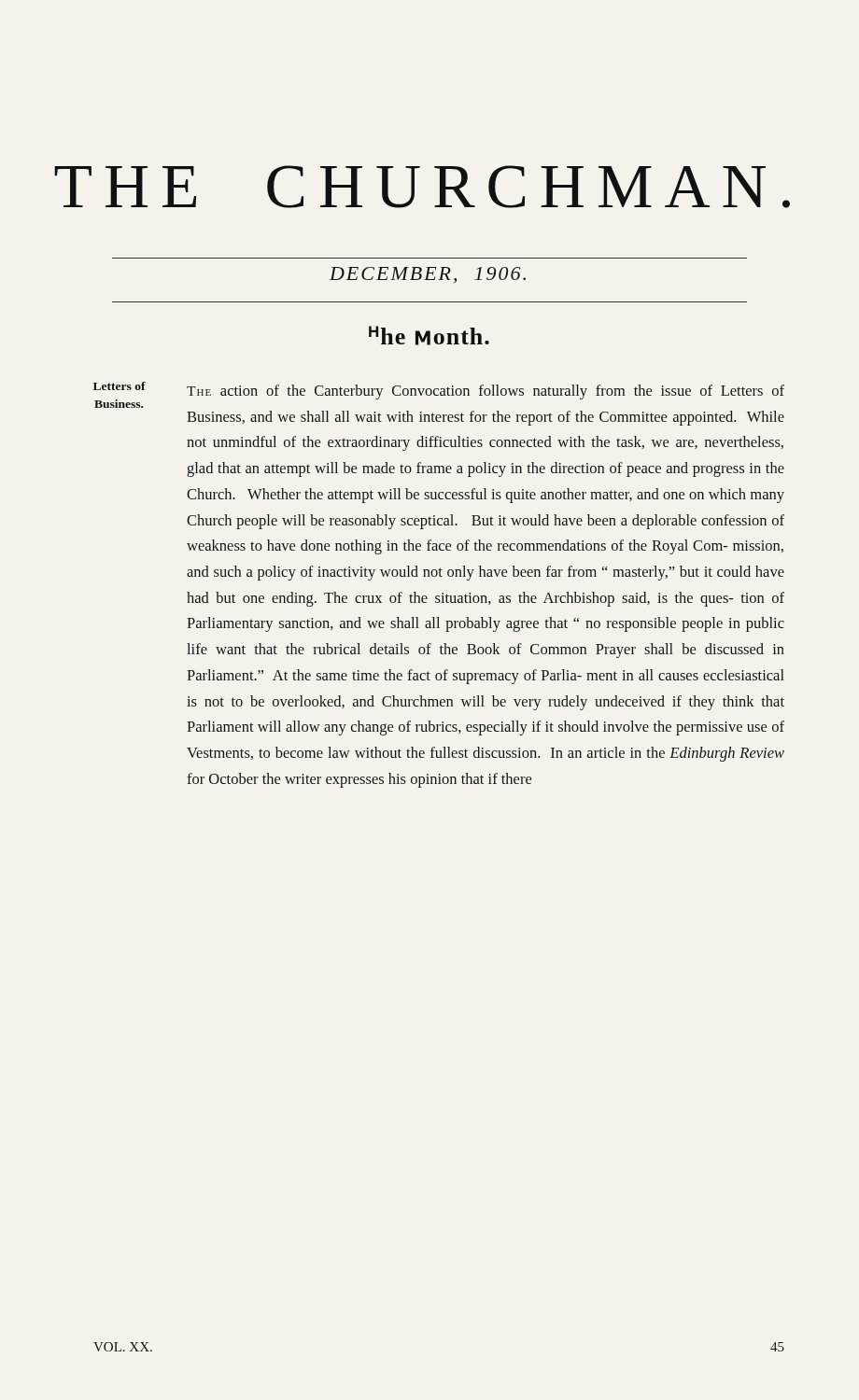859x1400 pixels.
Task: Click on the text block that says "The action of the Canterbury Convocation"
Action: (x=486, y=585)
